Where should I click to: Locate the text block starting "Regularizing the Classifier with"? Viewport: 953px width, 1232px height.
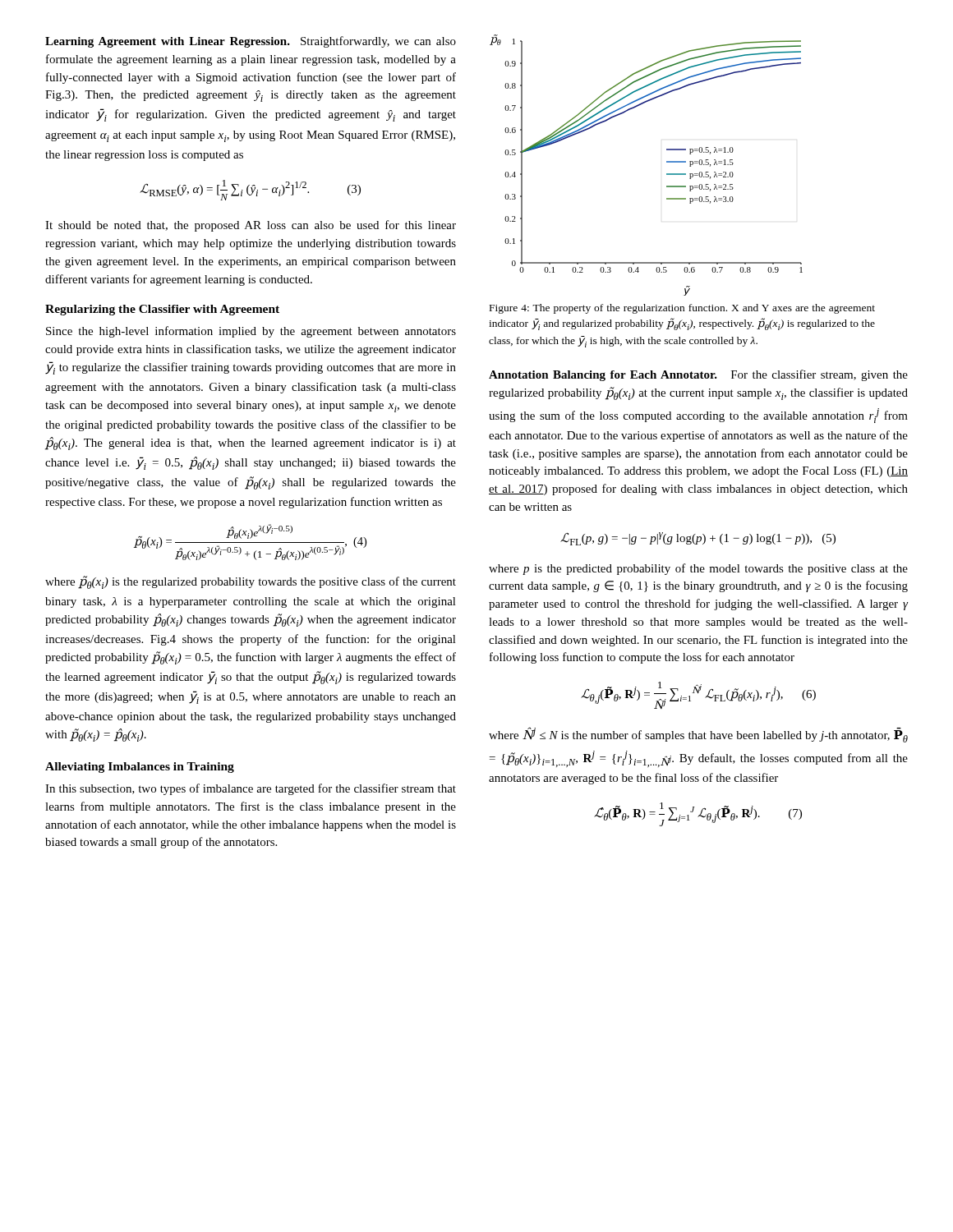[x=162, y=309]
